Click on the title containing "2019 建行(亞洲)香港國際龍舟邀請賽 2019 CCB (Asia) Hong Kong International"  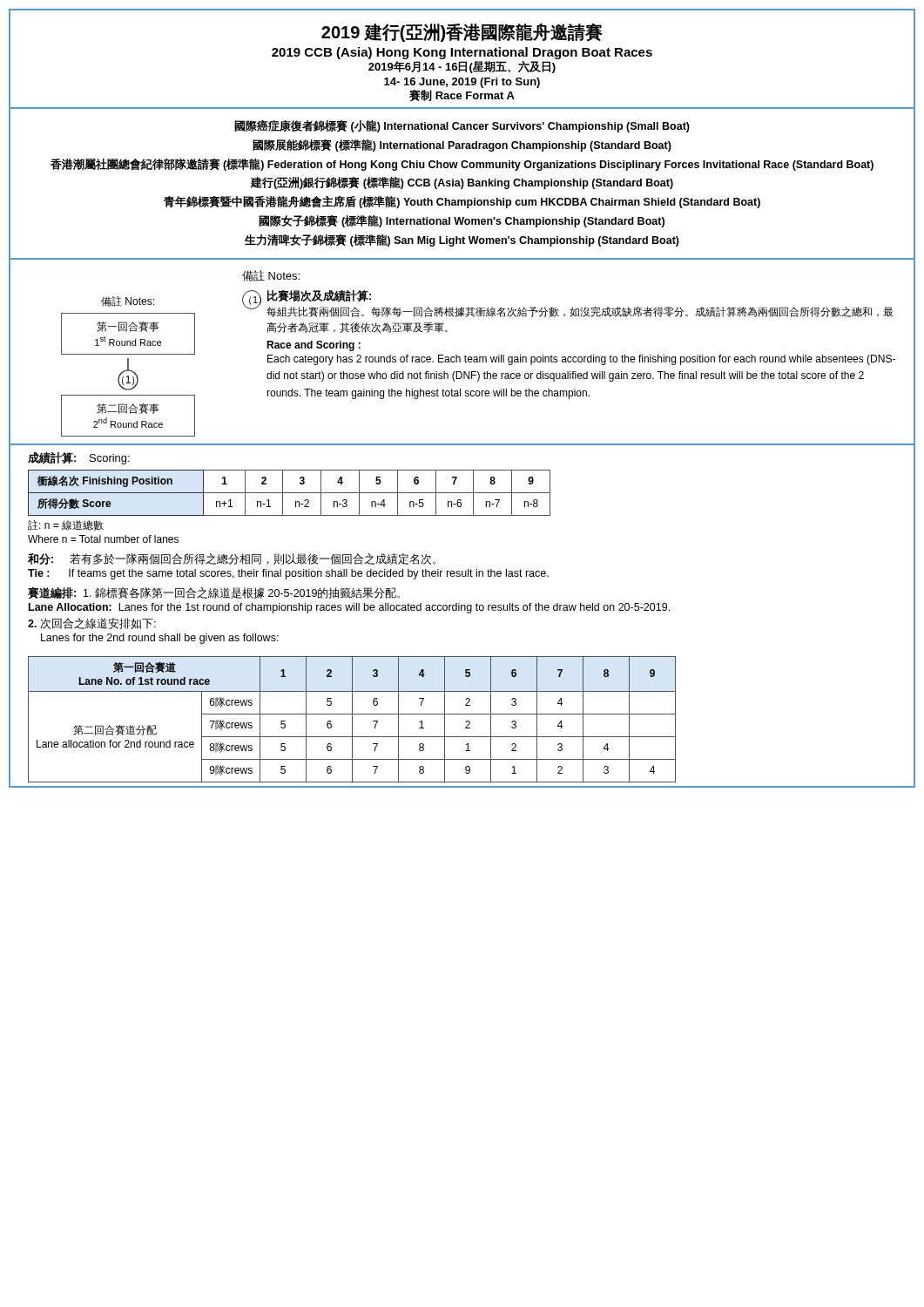[x=462, y=62]
